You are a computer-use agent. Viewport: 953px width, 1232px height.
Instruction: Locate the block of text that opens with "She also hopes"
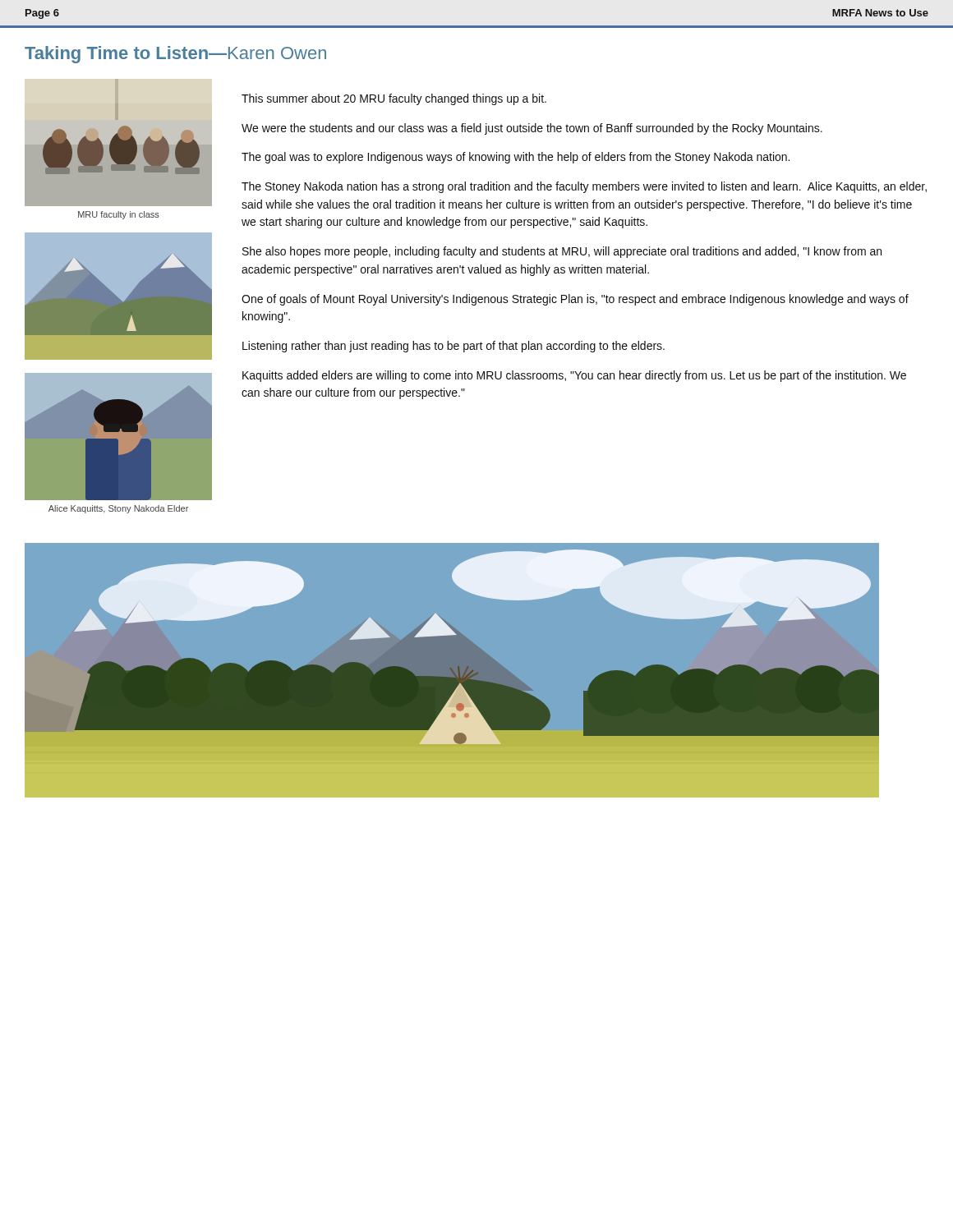562,260
